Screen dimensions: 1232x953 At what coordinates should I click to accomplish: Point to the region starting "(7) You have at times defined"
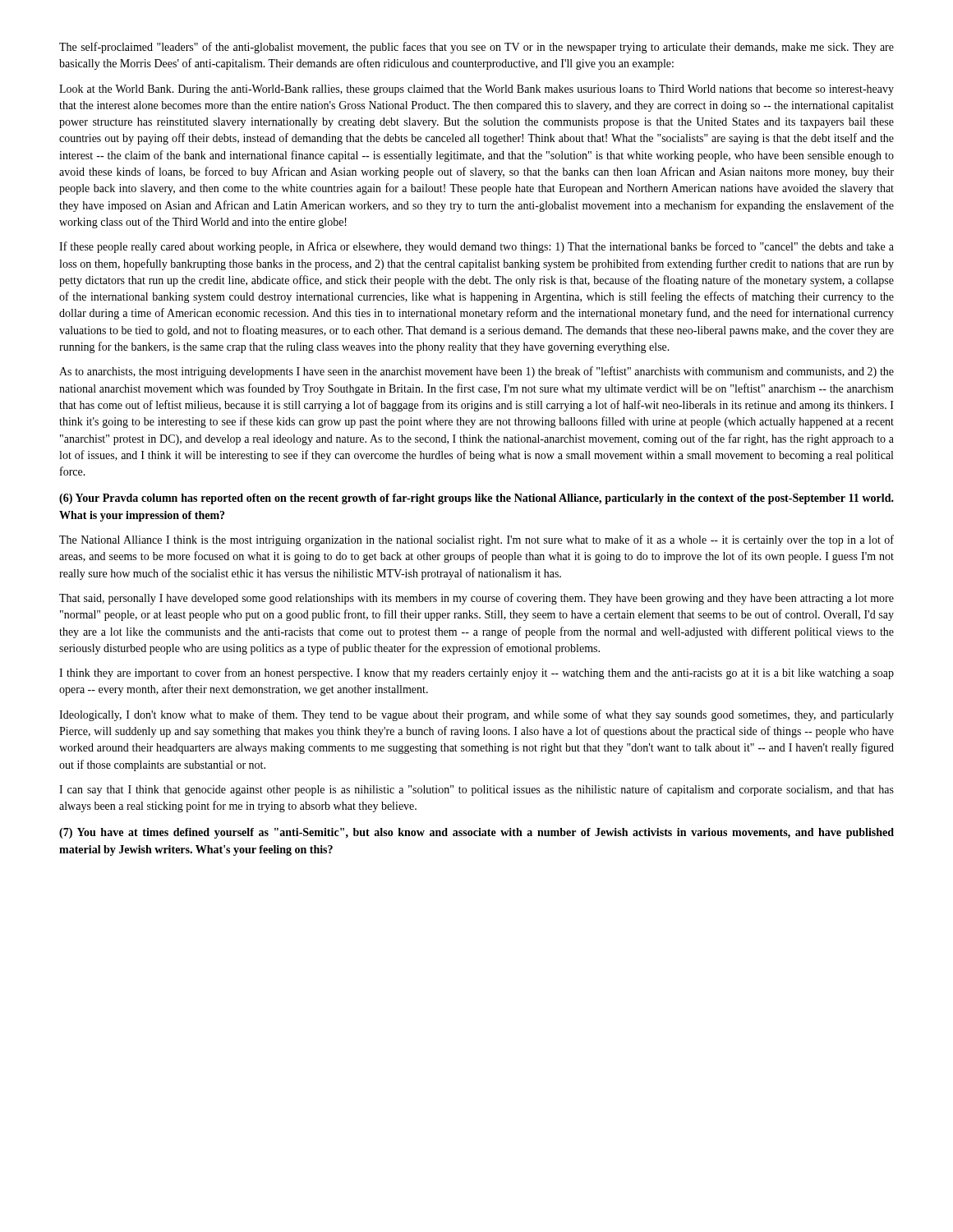(476, 842)
